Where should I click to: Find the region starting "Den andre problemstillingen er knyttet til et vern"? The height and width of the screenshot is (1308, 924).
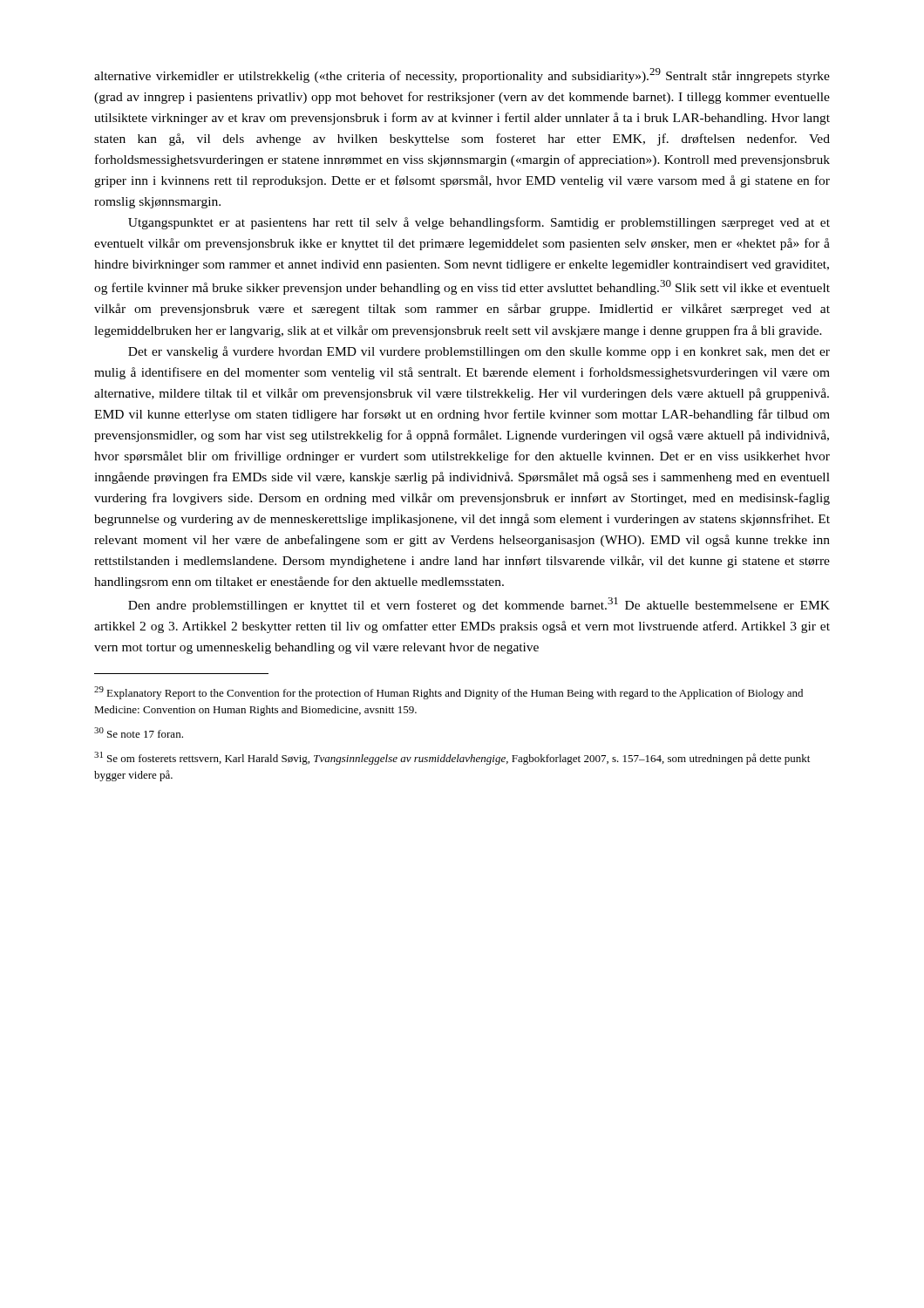click(462, 625)
